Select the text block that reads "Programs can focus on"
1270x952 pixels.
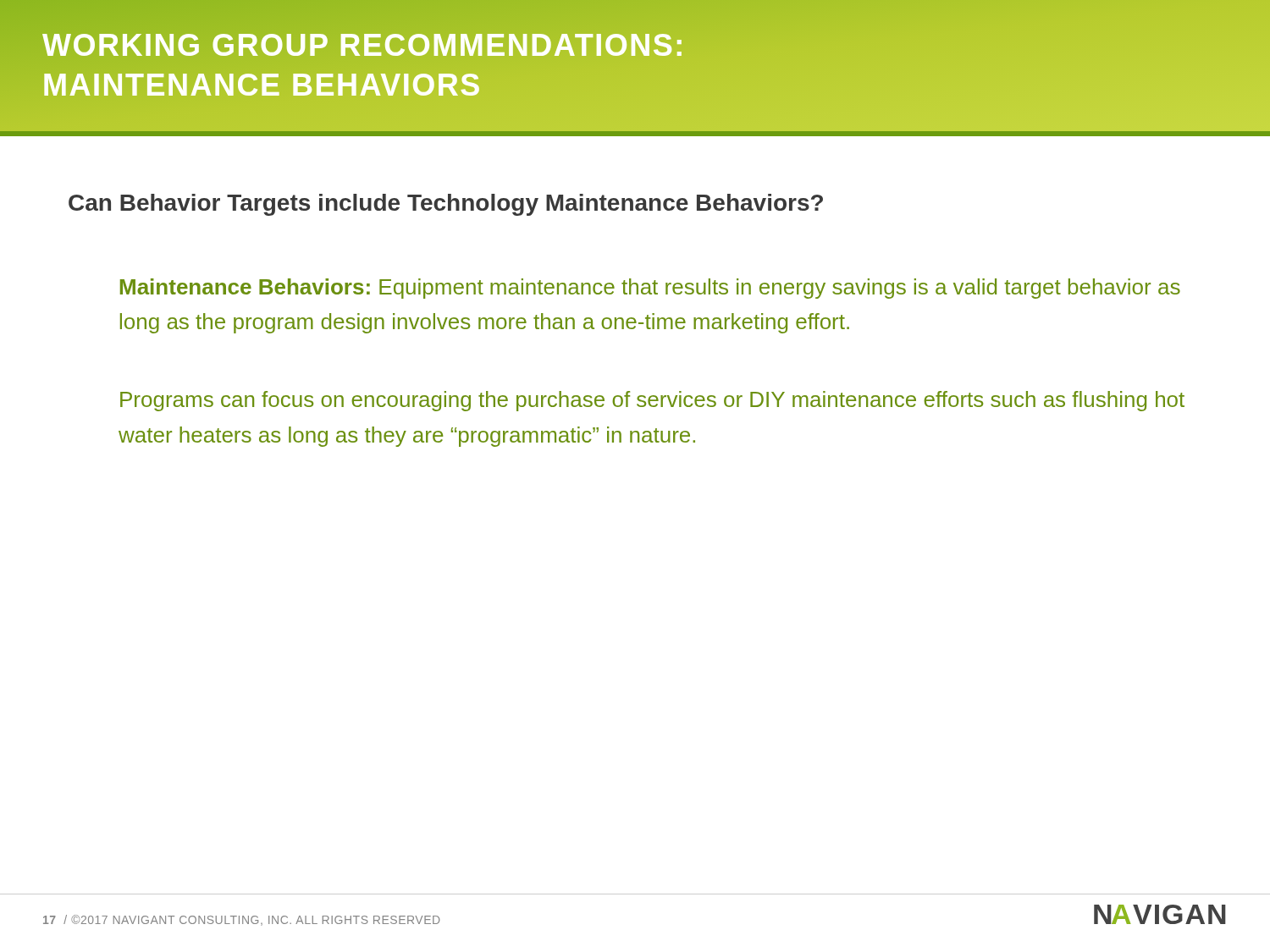[652, 417]
